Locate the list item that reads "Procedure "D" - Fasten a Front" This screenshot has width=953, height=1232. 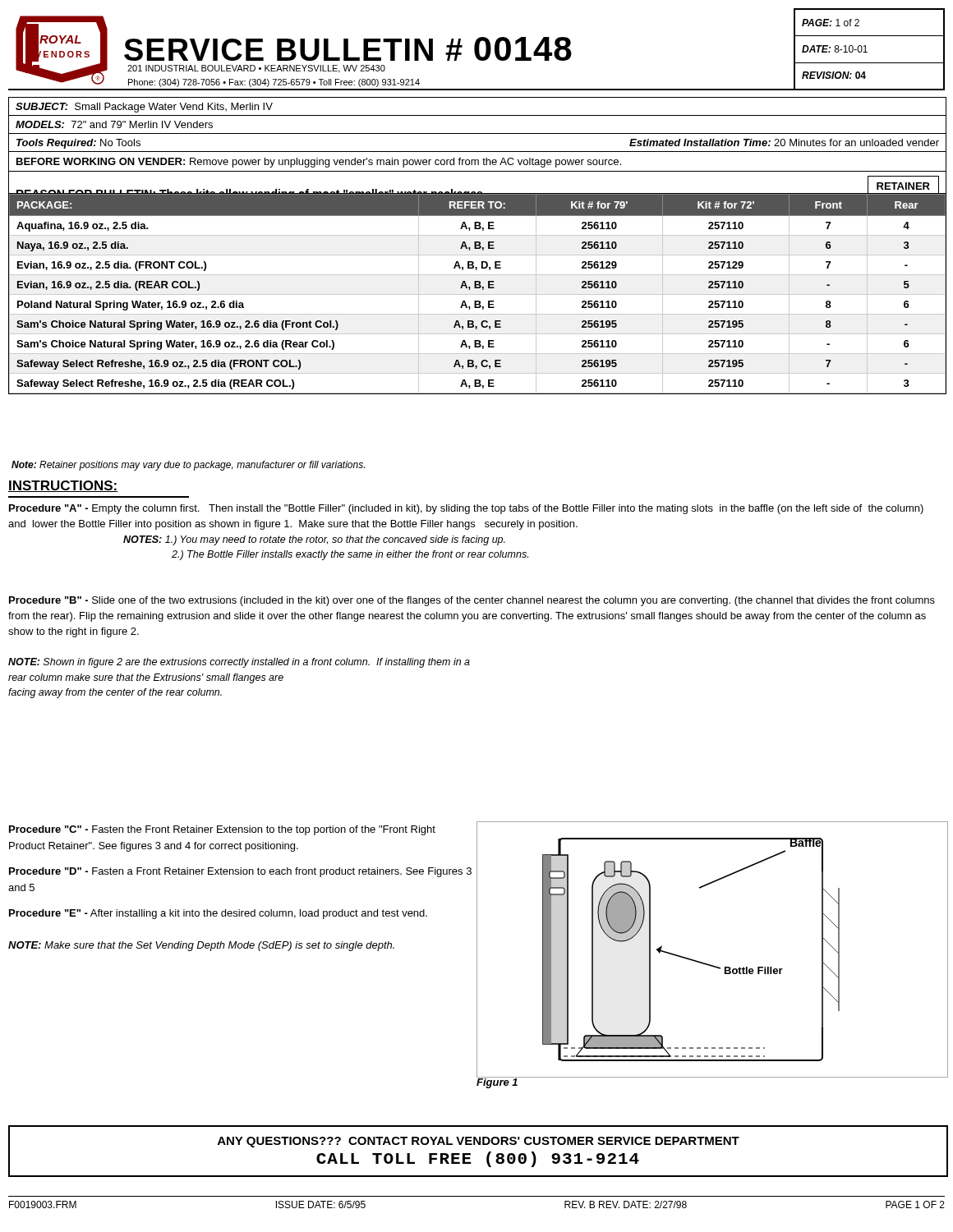pyautogui.click(x=240, y=879)
